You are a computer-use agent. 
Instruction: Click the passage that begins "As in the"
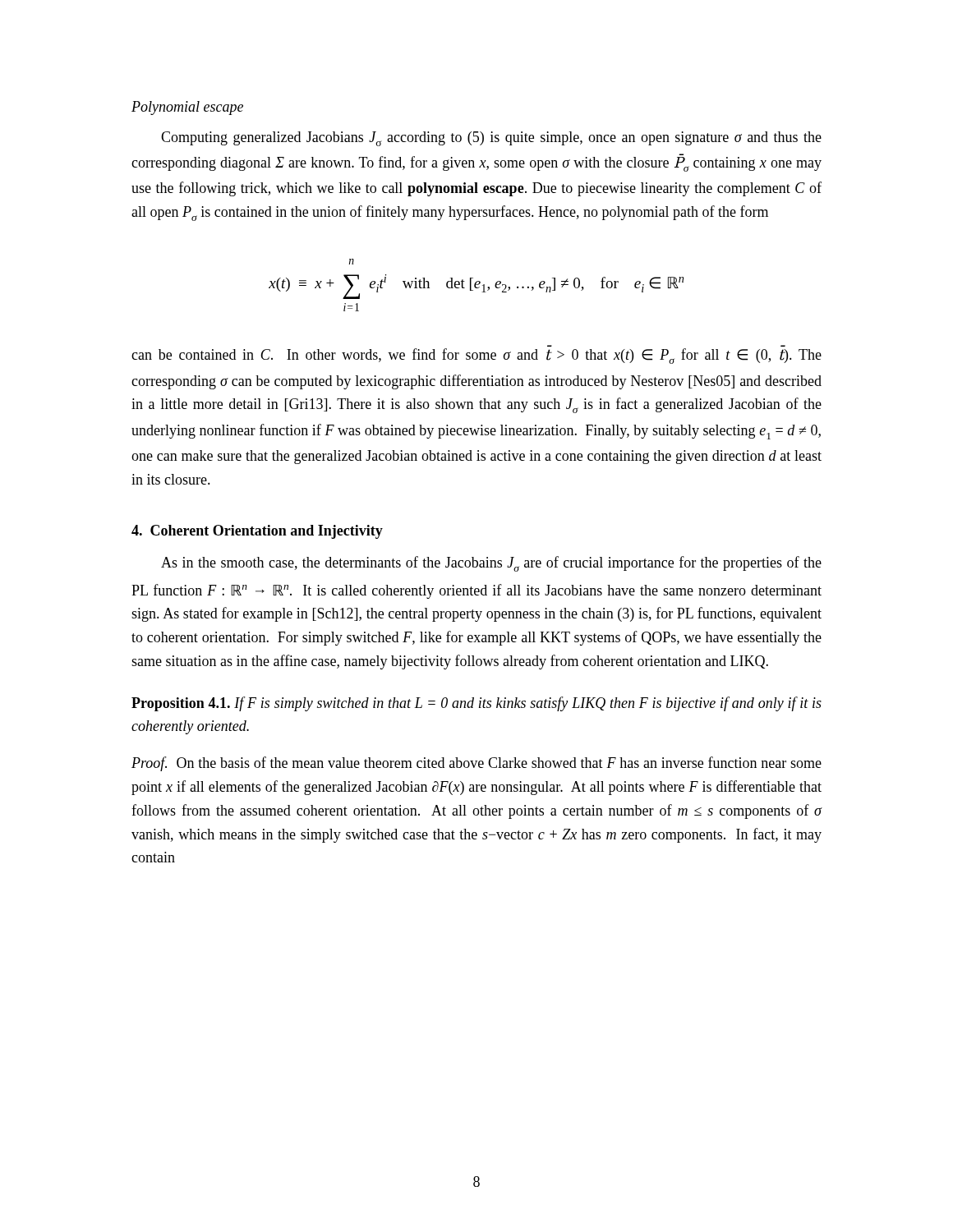tap(476, 612)
